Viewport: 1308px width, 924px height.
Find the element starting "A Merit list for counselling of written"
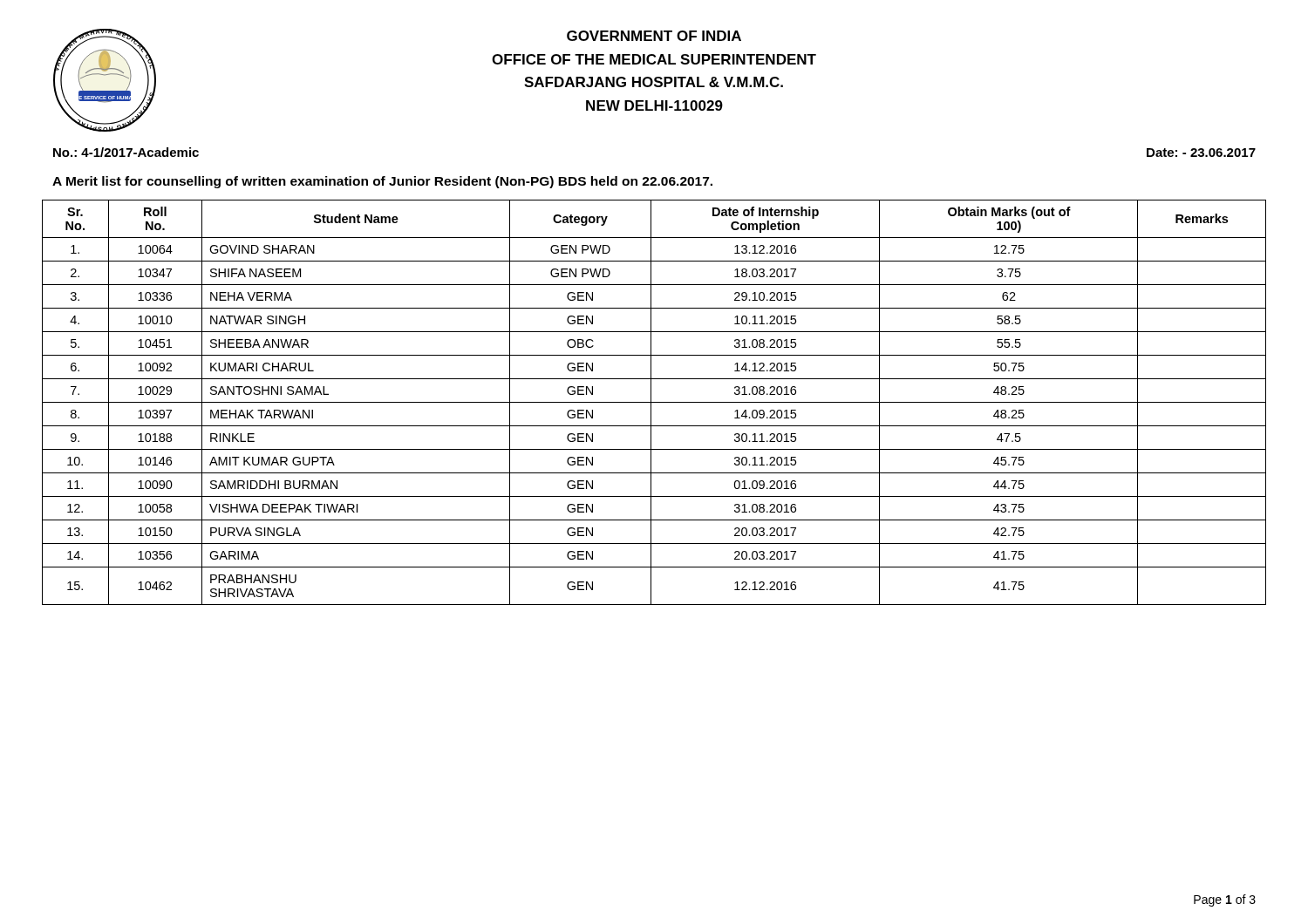(x=383, y=181)
